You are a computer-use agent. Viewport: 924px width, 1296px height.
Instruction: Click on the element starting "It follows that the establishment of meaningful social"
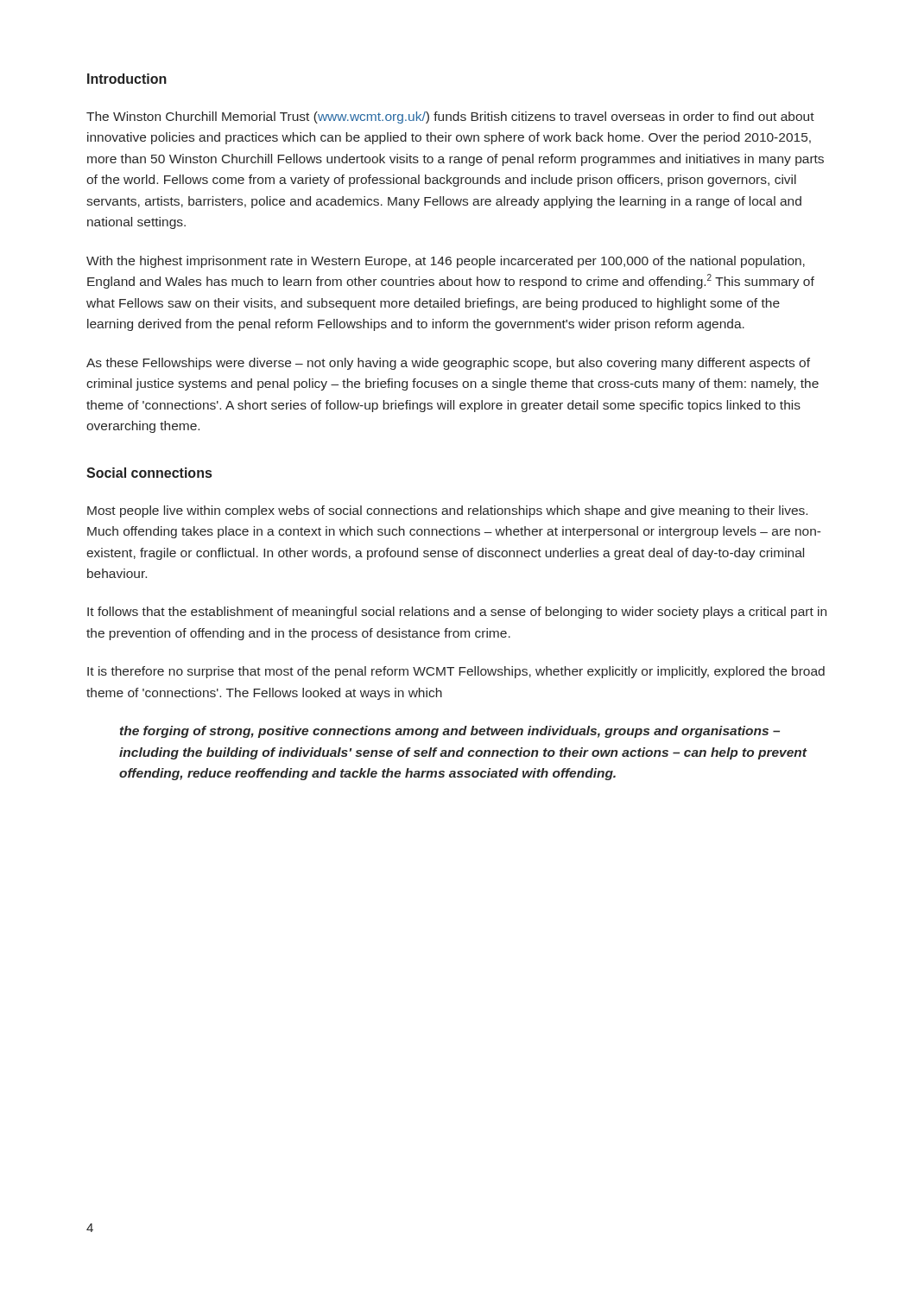tap(457, 622)
